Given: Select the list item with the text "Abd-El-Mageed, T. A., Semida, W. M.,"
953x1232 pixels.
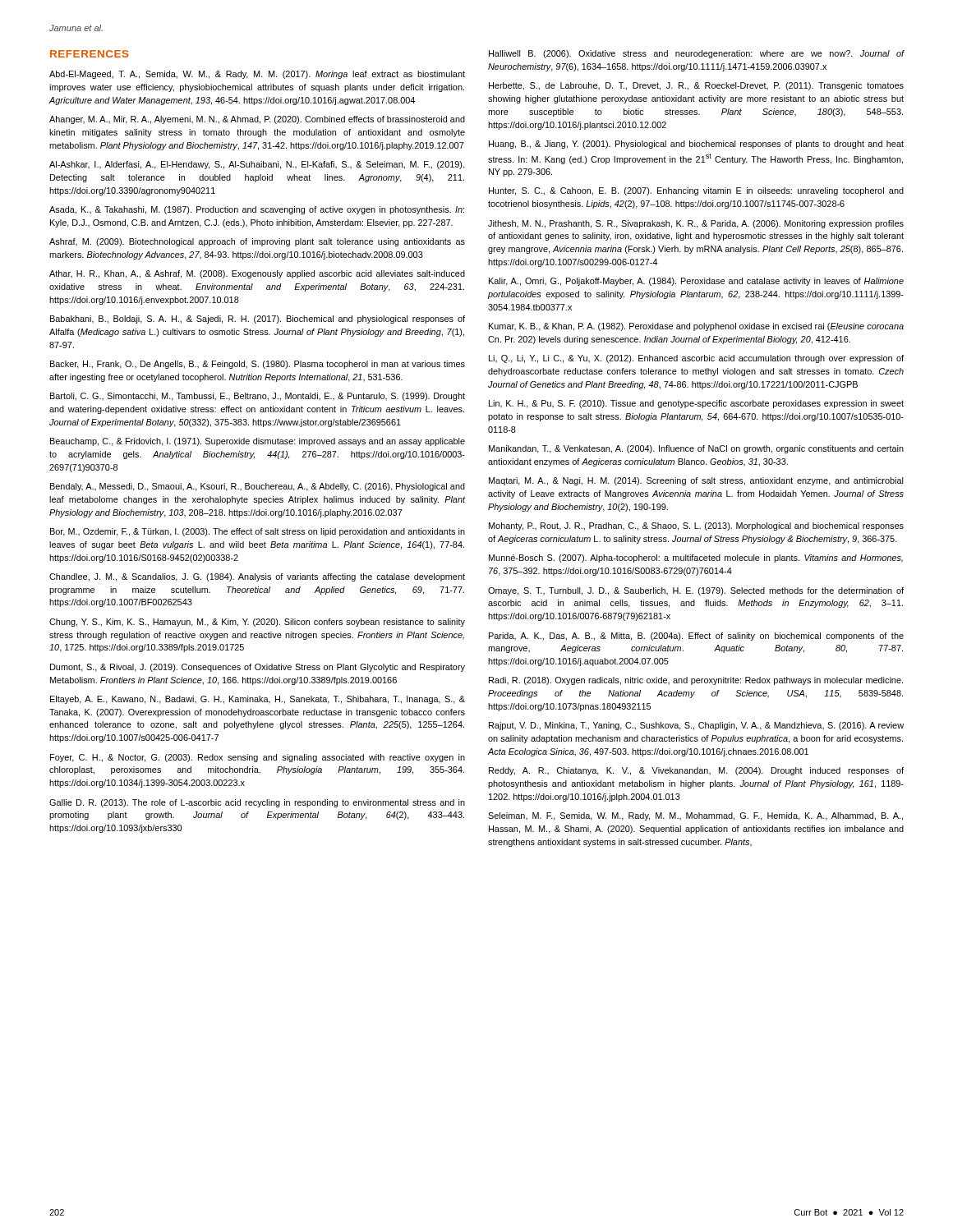Looking at the screenshot, I should click(257, 87).
